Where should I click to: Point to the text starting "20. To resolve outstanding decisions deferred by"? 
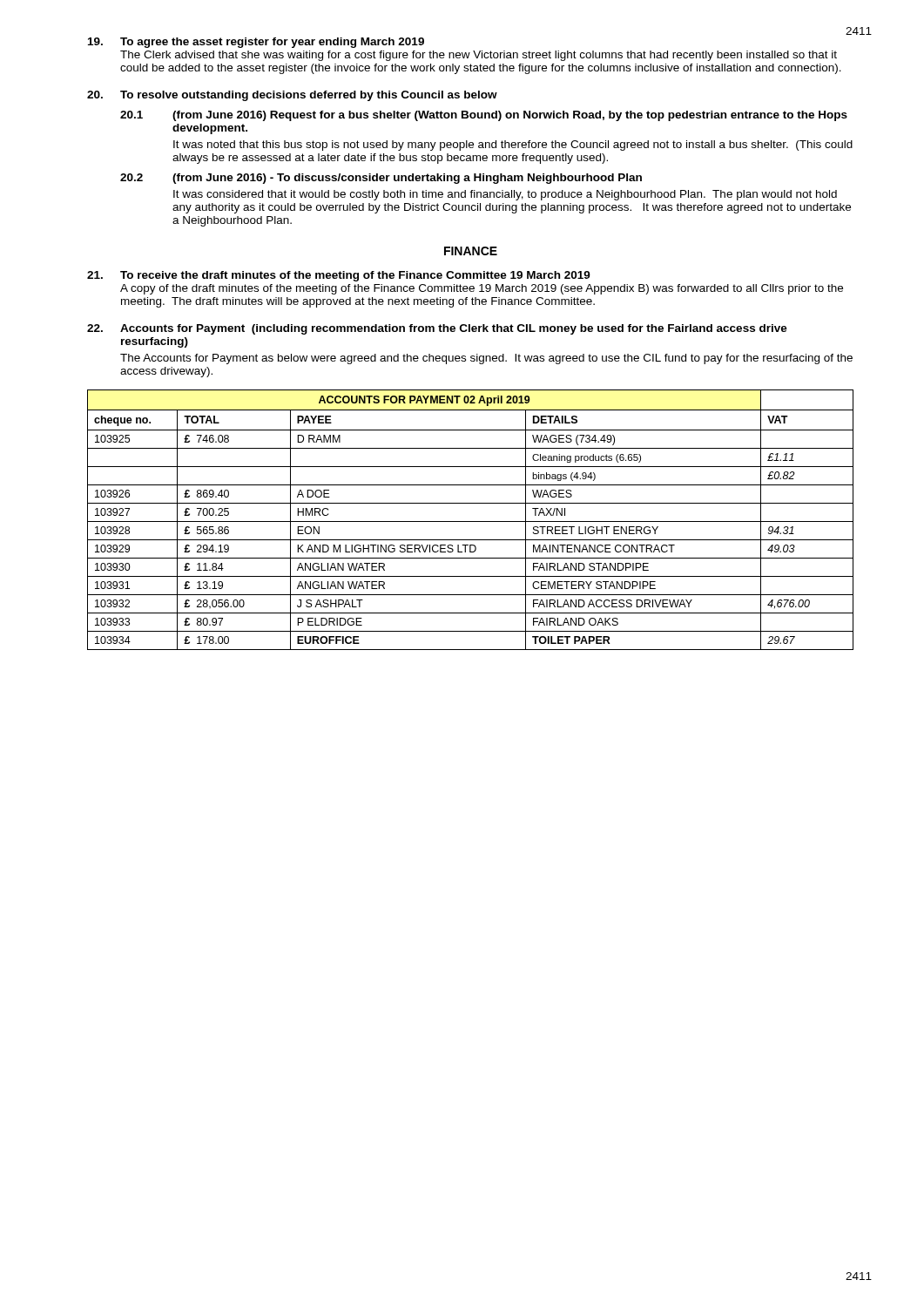tap(470, 94)
